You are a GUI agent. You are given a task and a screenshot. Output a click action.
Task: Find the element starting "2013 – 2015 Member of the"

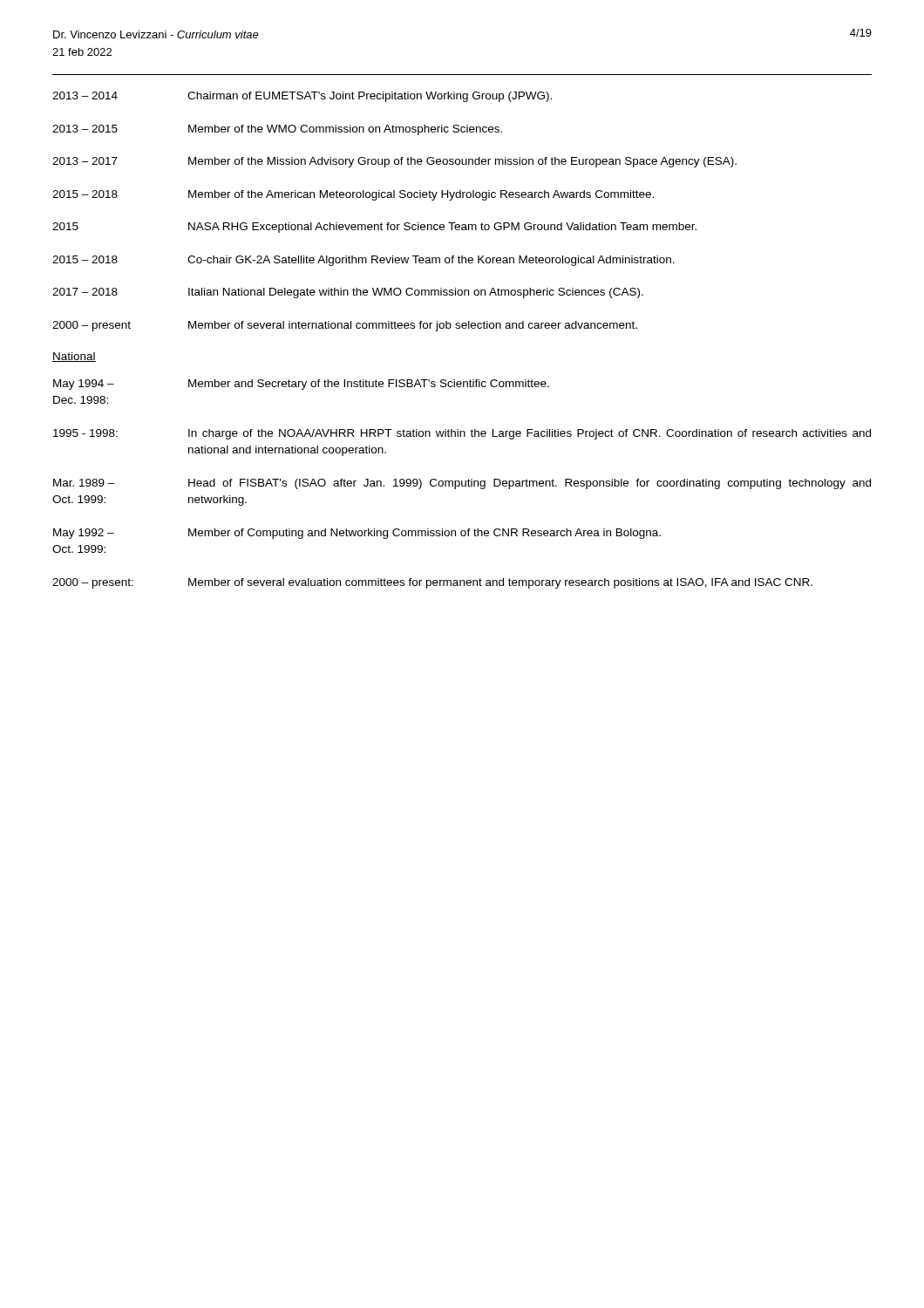[x=462, y=129]
